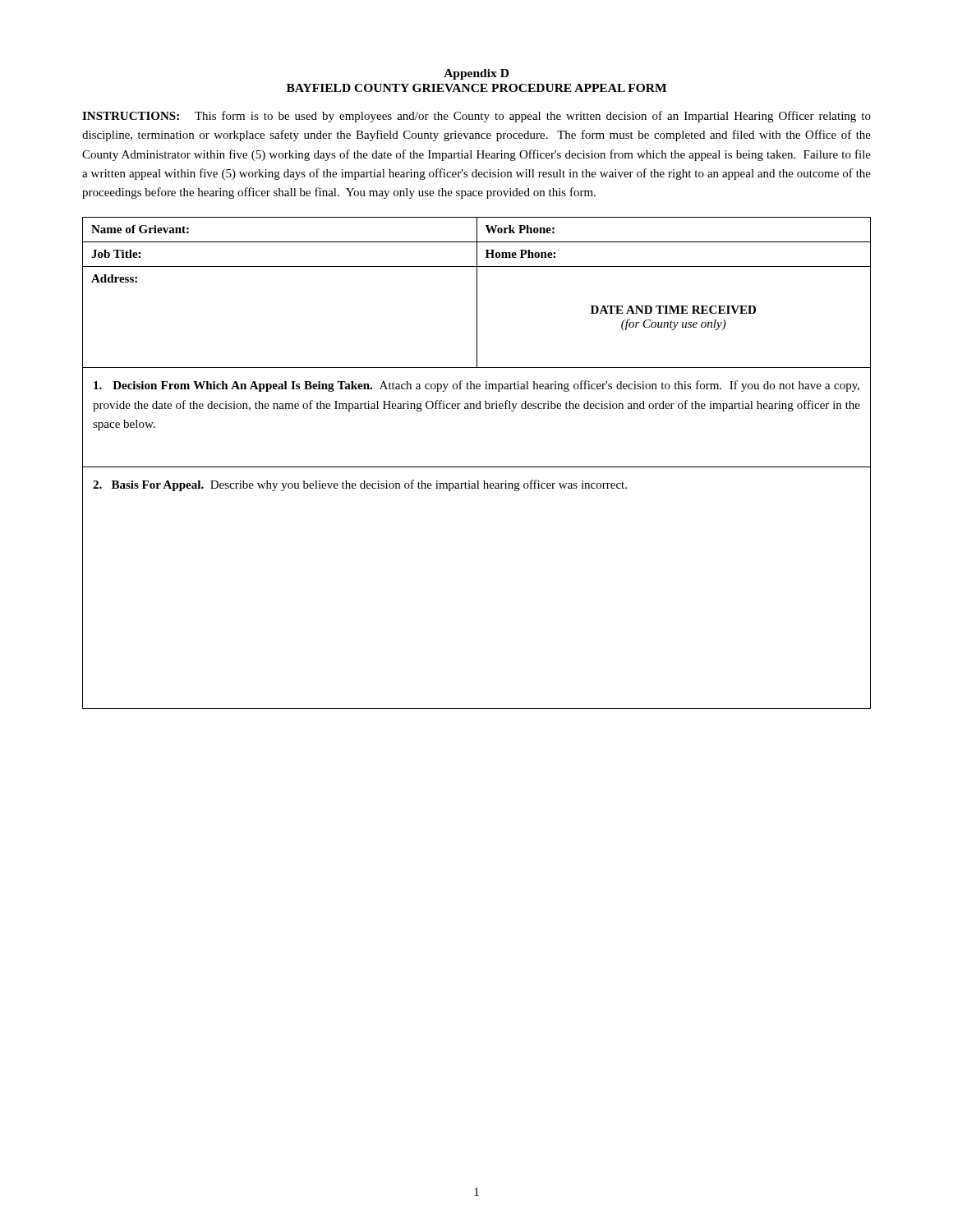Screen dimensions: 1232x953
Task: Locate the text block with the text "Decision From Which An Appeal Is"
Action: [x=476, y=405]
